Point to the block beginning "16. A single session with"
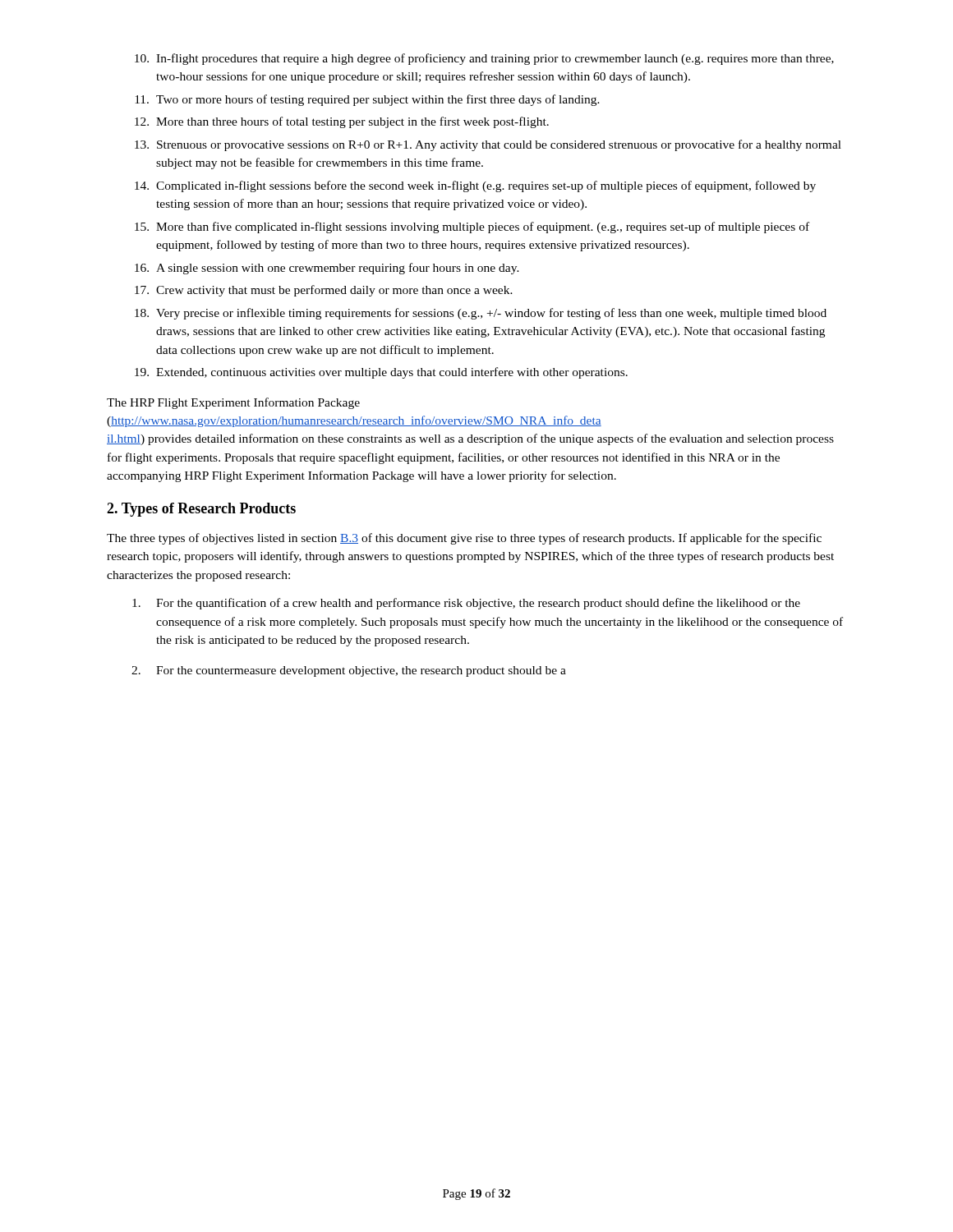The image size is (953, 1232). pyautogui.click(x=476, y=268)
